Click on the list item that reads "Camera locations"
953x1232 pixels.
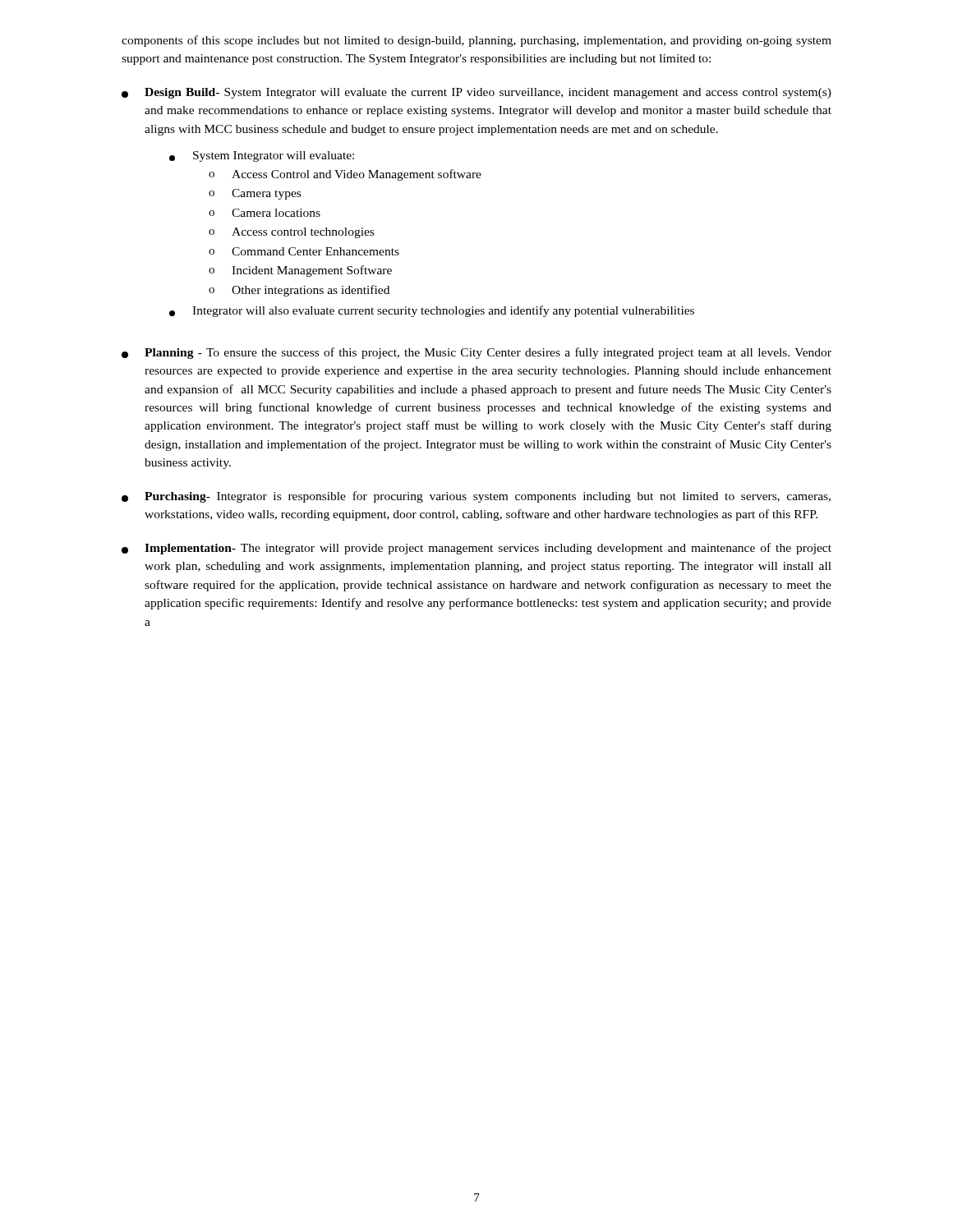(x=265, y=213)
